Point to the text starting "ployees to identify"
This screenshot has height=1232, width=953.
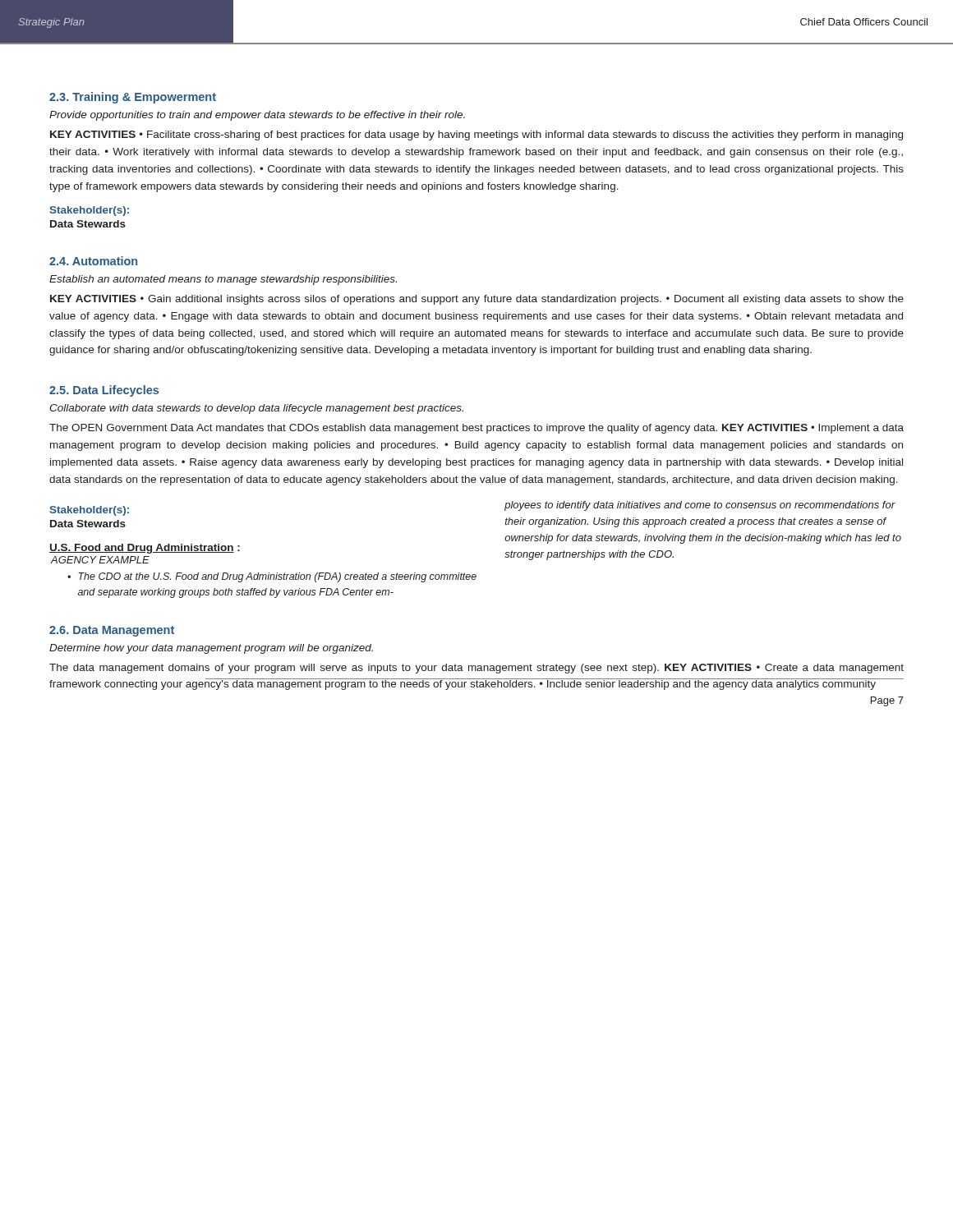click(x=703, y=530)
